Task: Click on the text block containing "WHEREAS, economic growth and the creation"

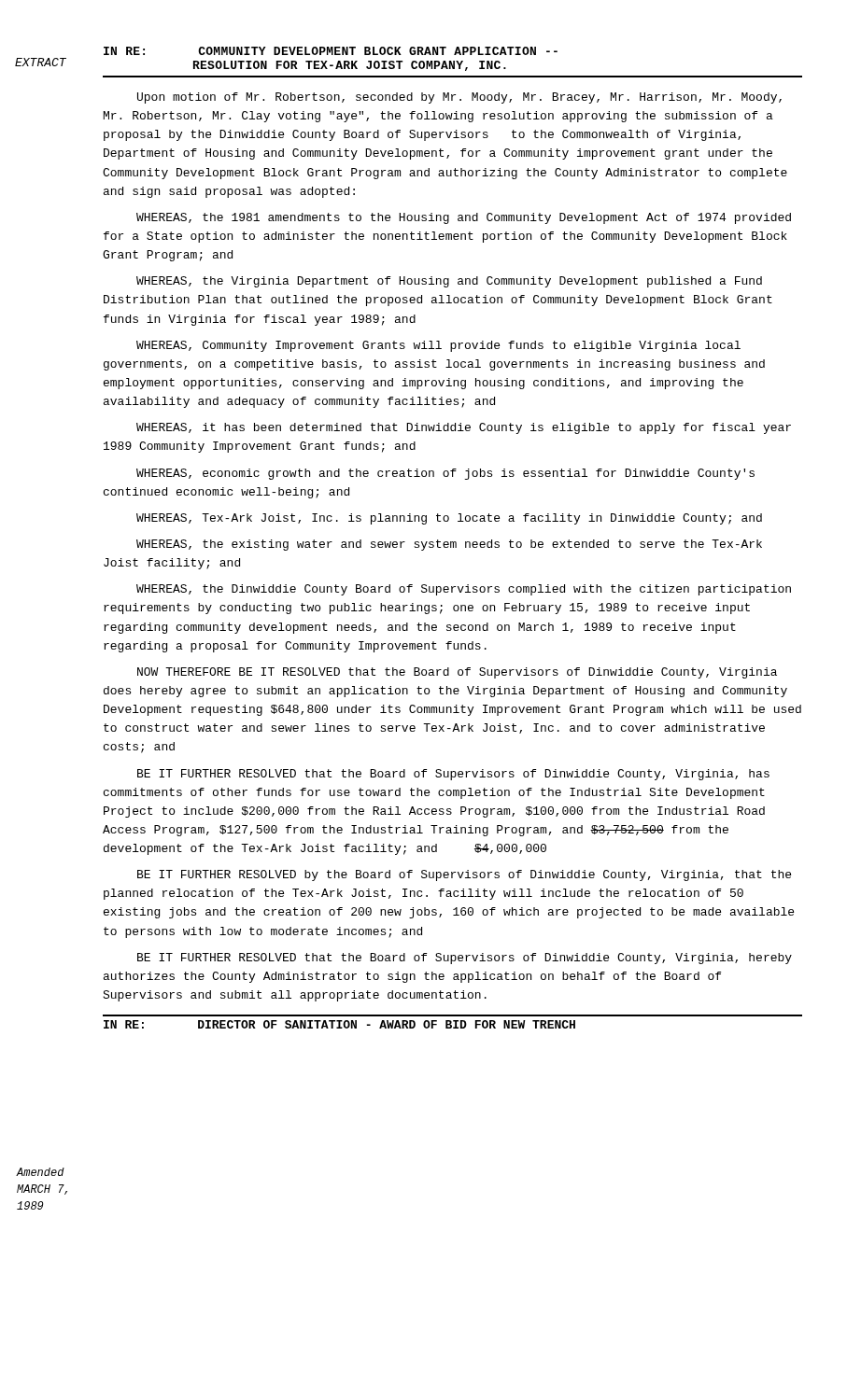Action: [452, 483]
